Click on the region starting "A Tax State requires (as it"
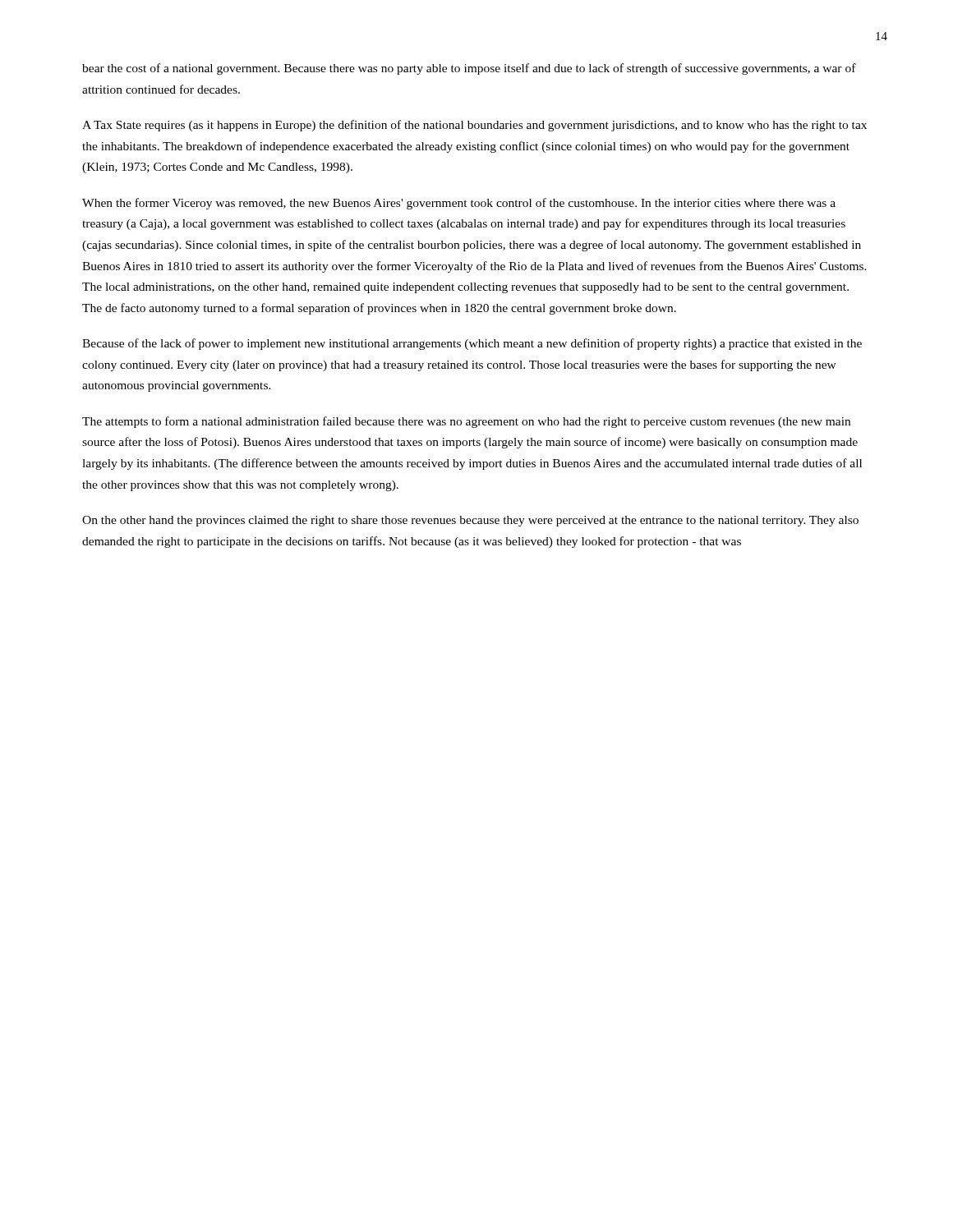Viewport: 953px width, 1232px height. point(475,145)
